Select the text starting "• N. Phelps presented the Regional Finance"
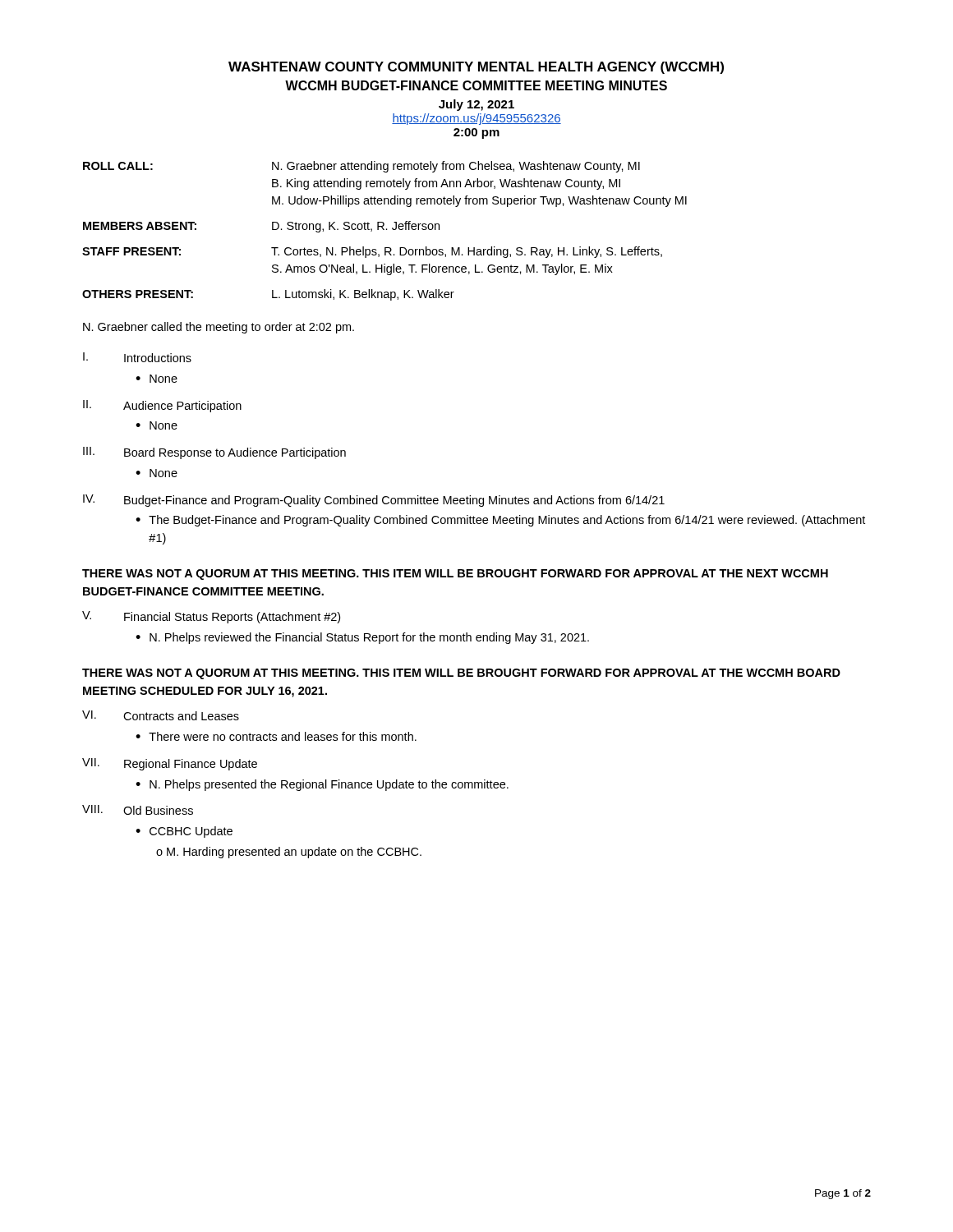This screenshot has height=1232, width=953. coord(503,785)
